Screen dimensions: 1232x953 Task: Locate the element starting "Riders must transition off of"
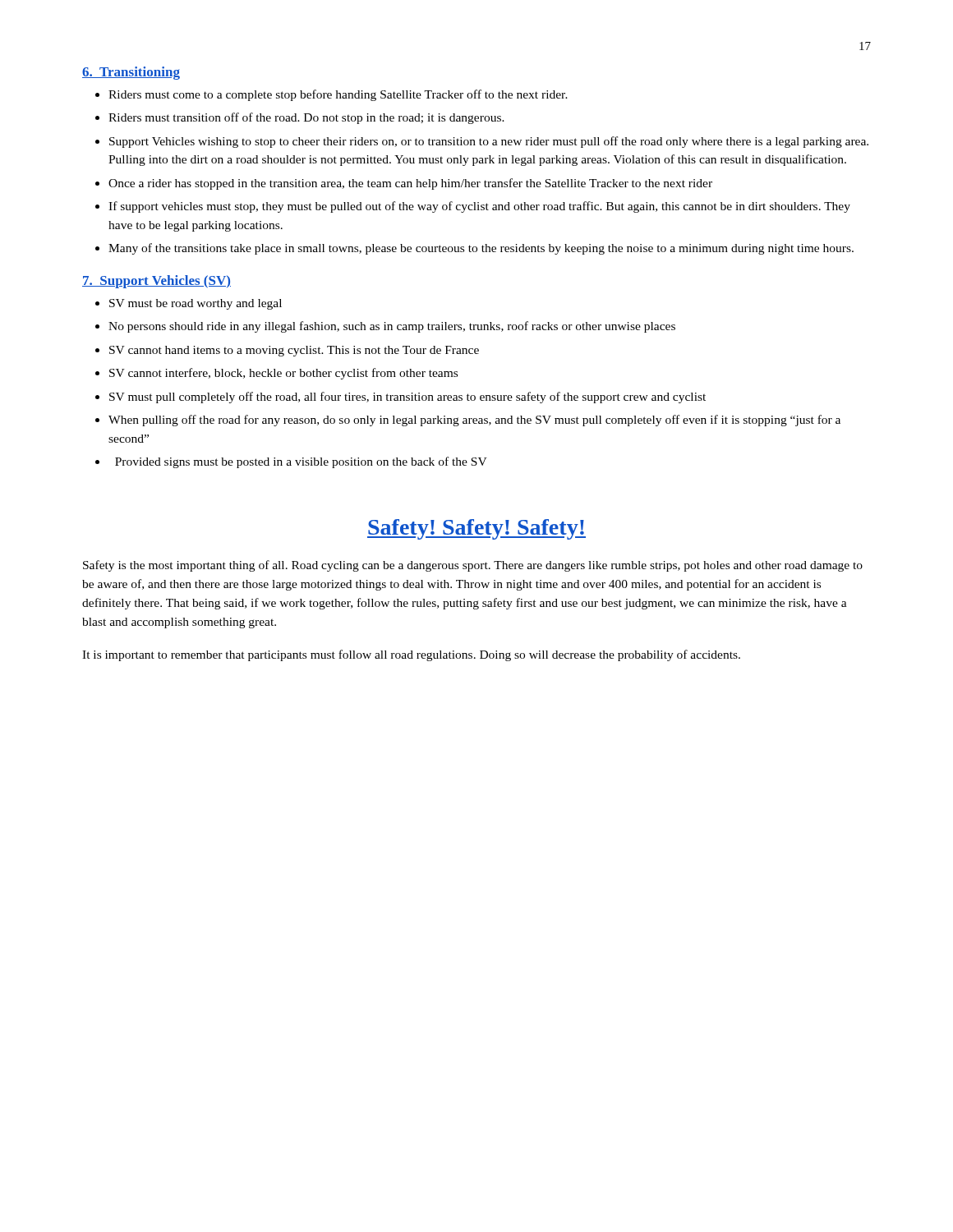pyautogui.click(x=307, y=117)
